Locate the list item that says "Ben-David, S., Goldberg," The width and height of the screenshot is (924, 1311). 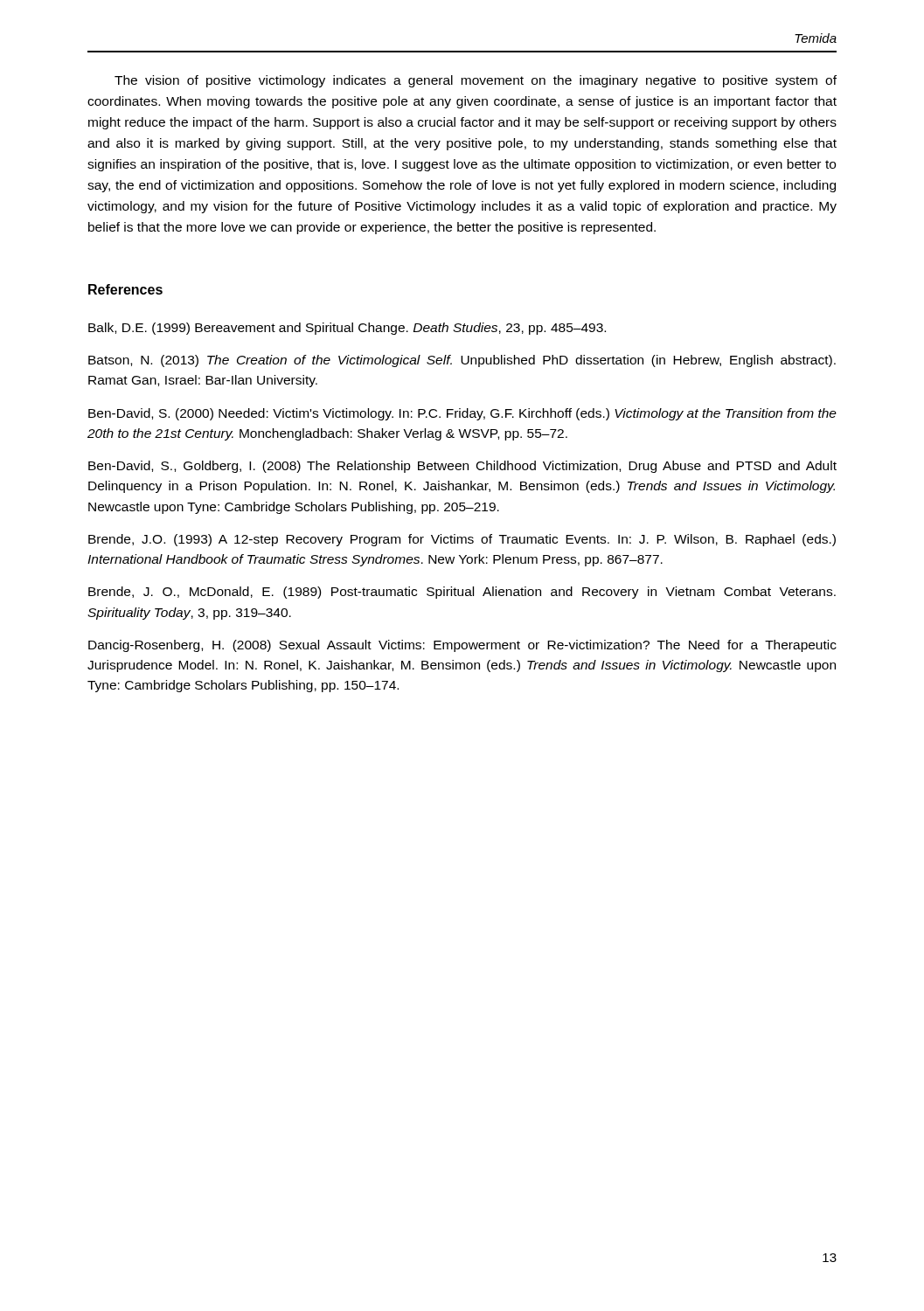point(462,486)
